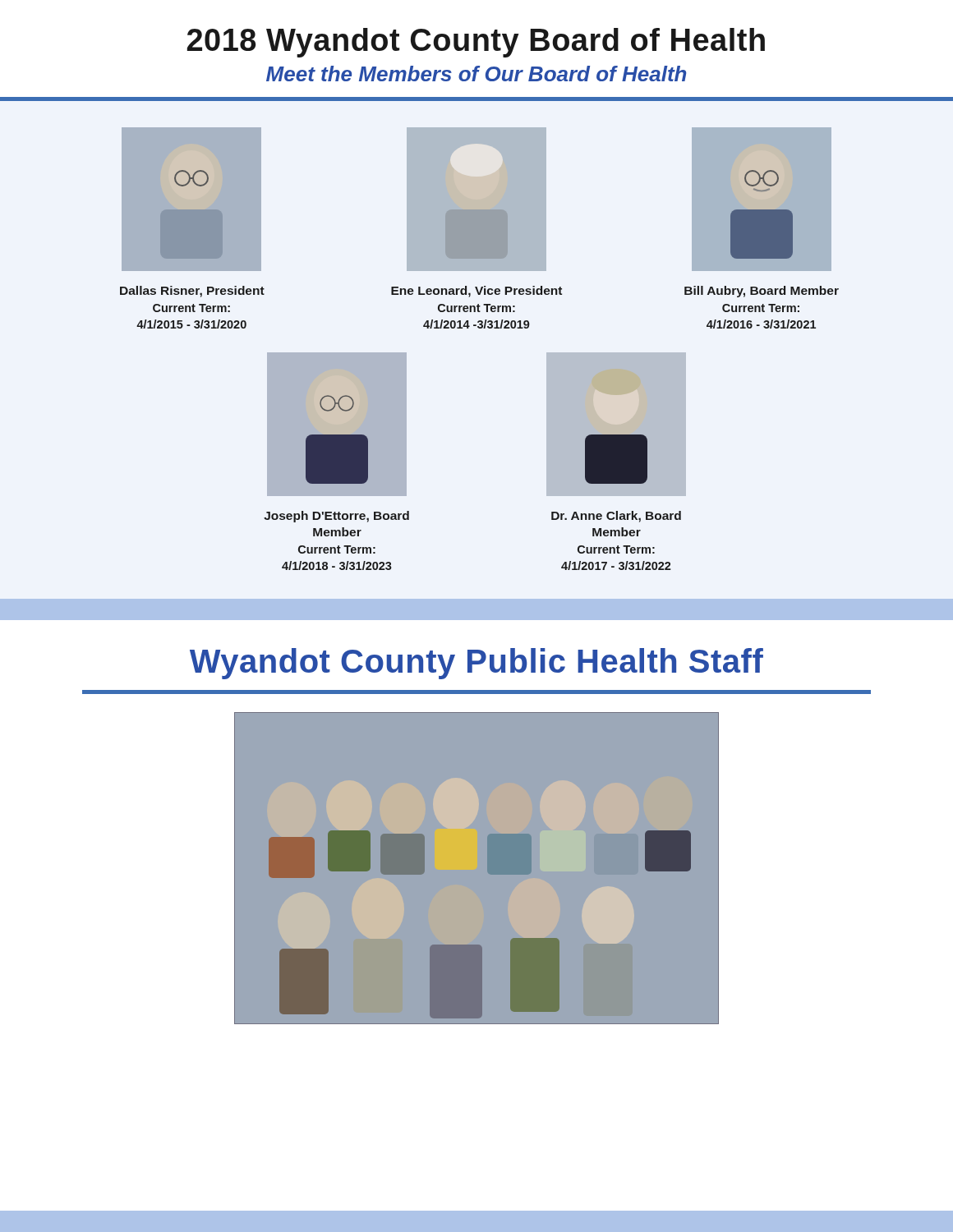This screenshot has width=953, height=1232.
Task: Click on the text block with the text "Dallas Risner, President Current Term:"
Action: pyautogui.click(x=192, y=308)
